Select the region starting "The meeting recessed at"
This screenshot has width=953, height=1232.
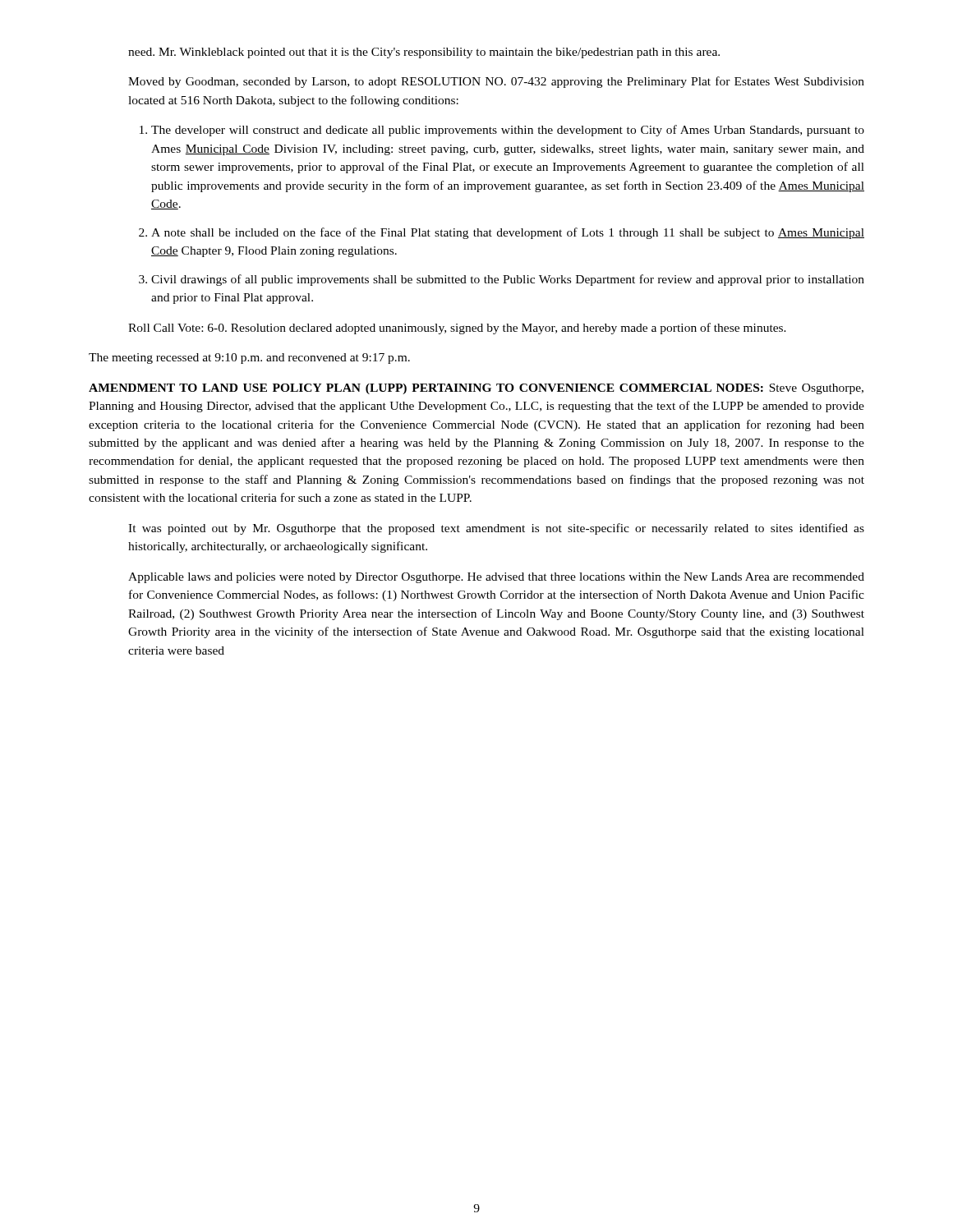(249, 359)
